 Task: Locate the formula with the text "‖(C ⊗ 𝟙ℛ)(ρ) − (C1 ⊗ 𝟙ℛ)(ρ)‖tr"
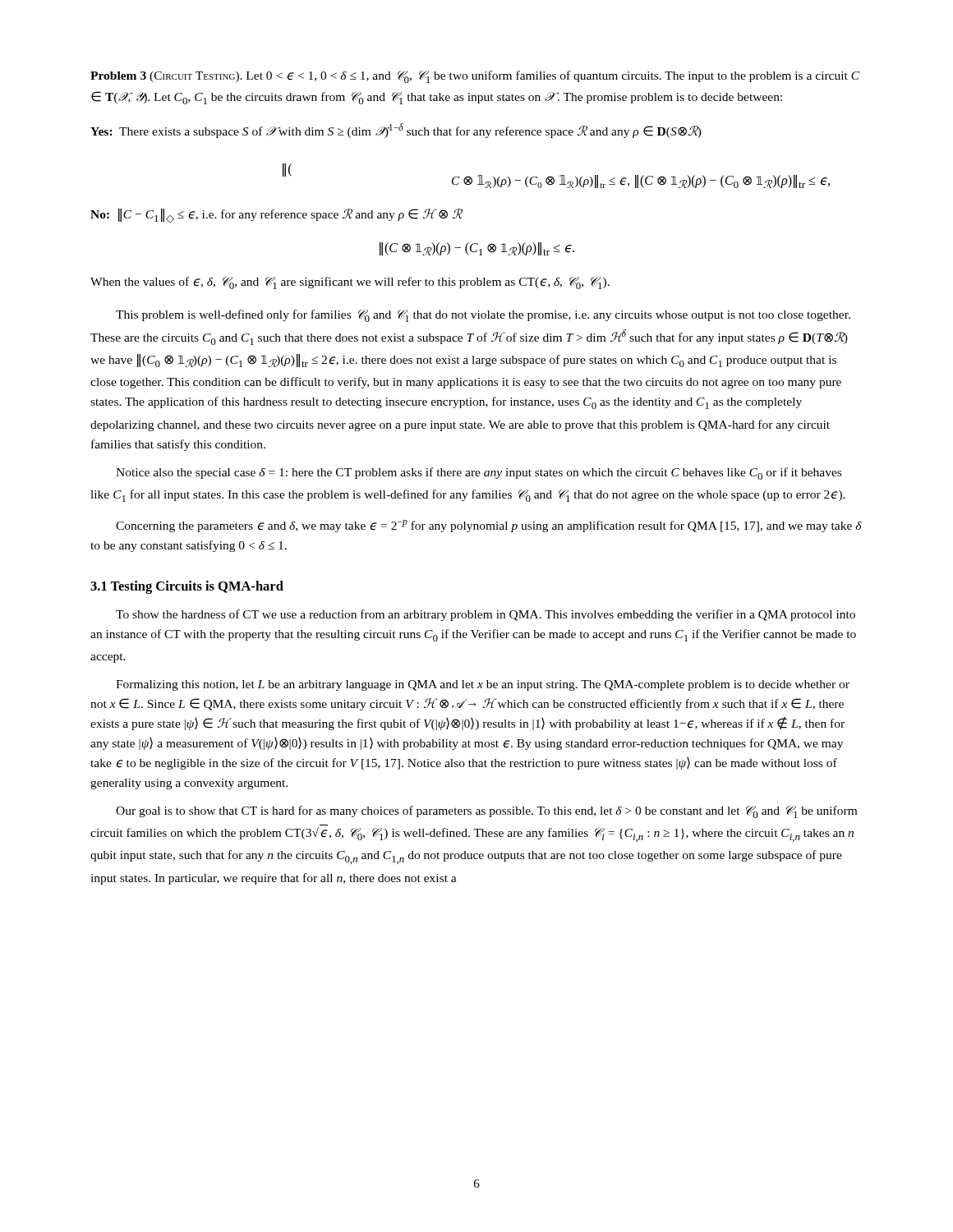tap(476, 249)
